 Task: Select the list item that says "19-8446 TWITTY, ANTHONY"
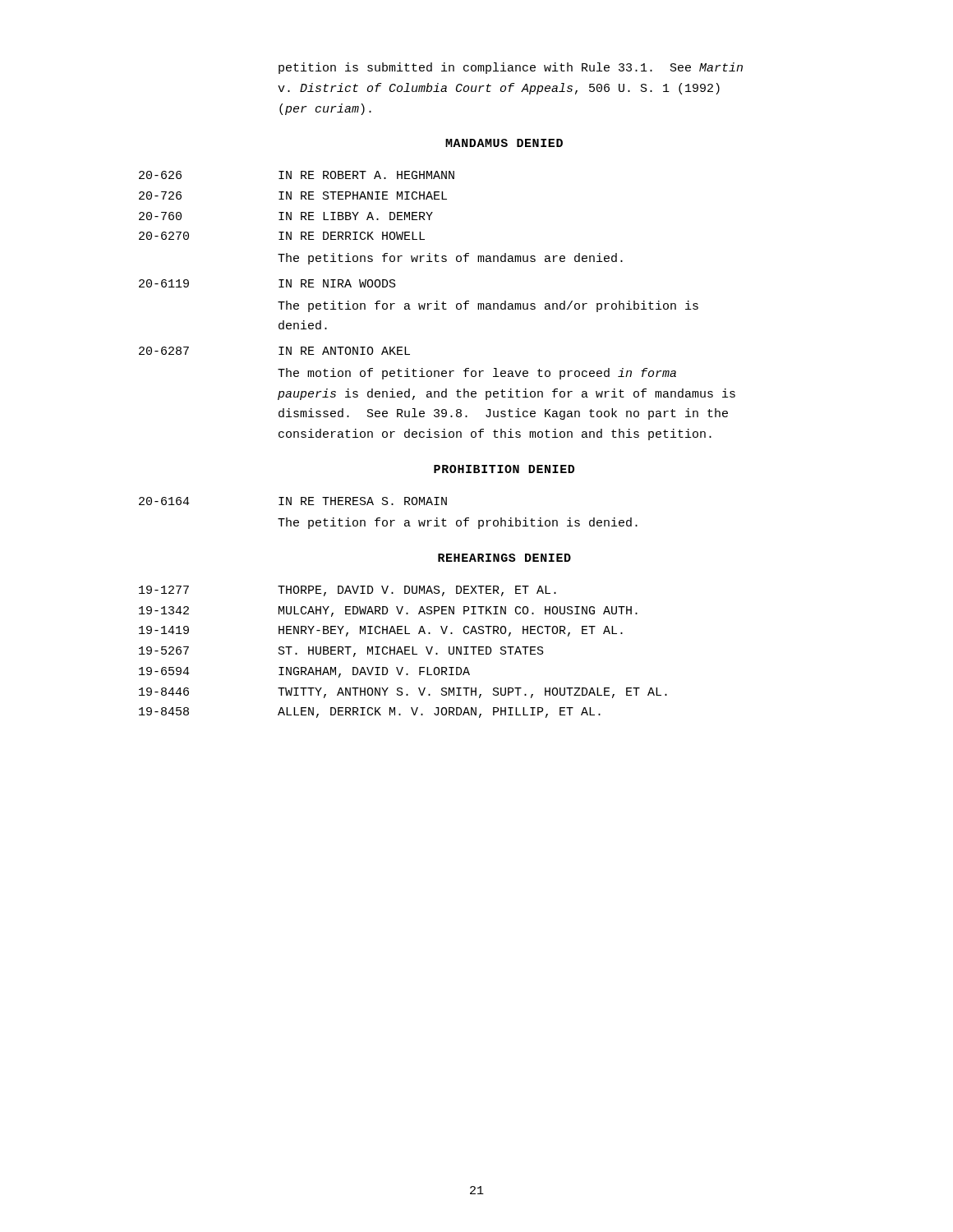[504, 693]
